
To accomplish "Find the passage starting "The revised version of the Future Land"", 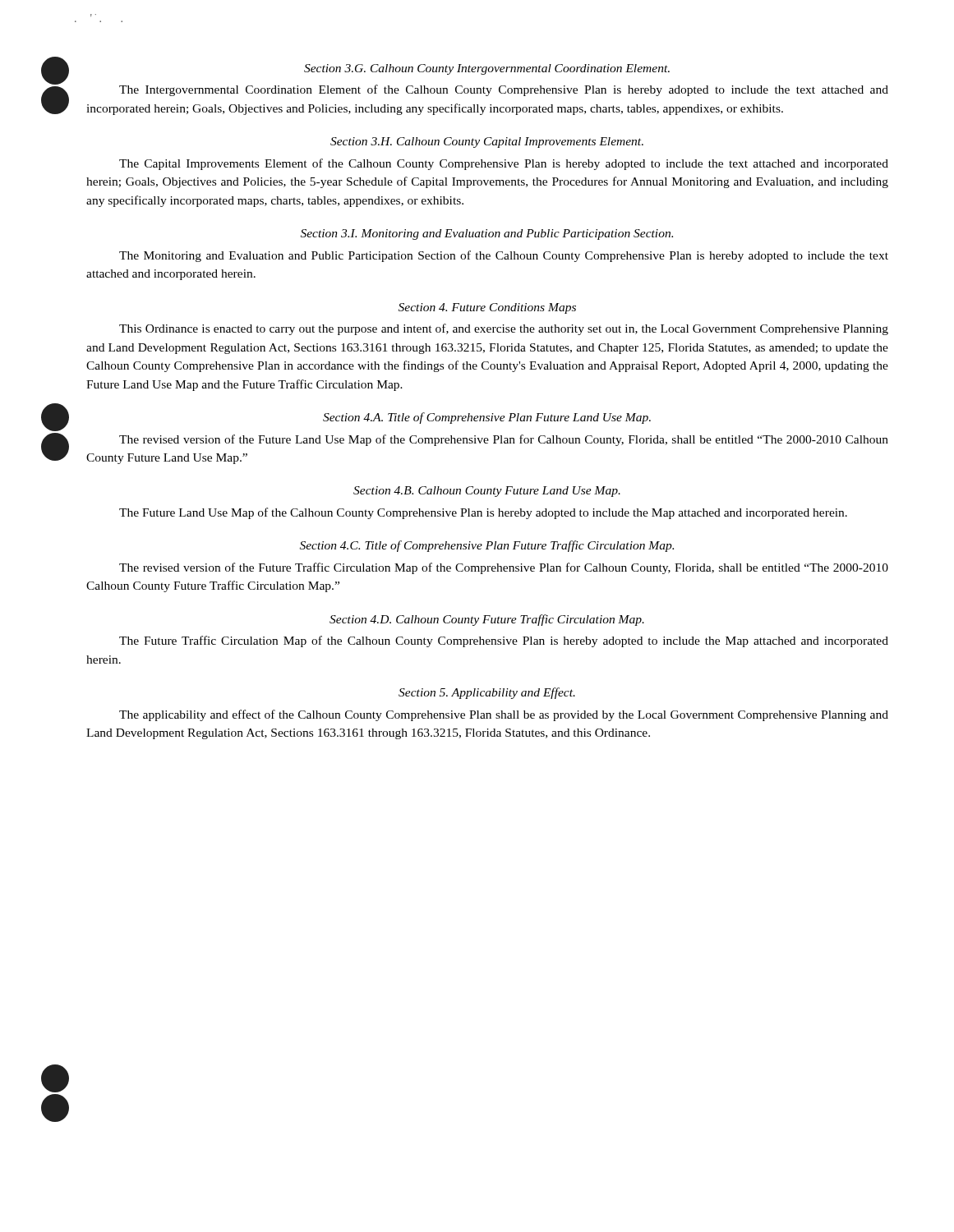I will pyautogui.click(x=487, y=448).
